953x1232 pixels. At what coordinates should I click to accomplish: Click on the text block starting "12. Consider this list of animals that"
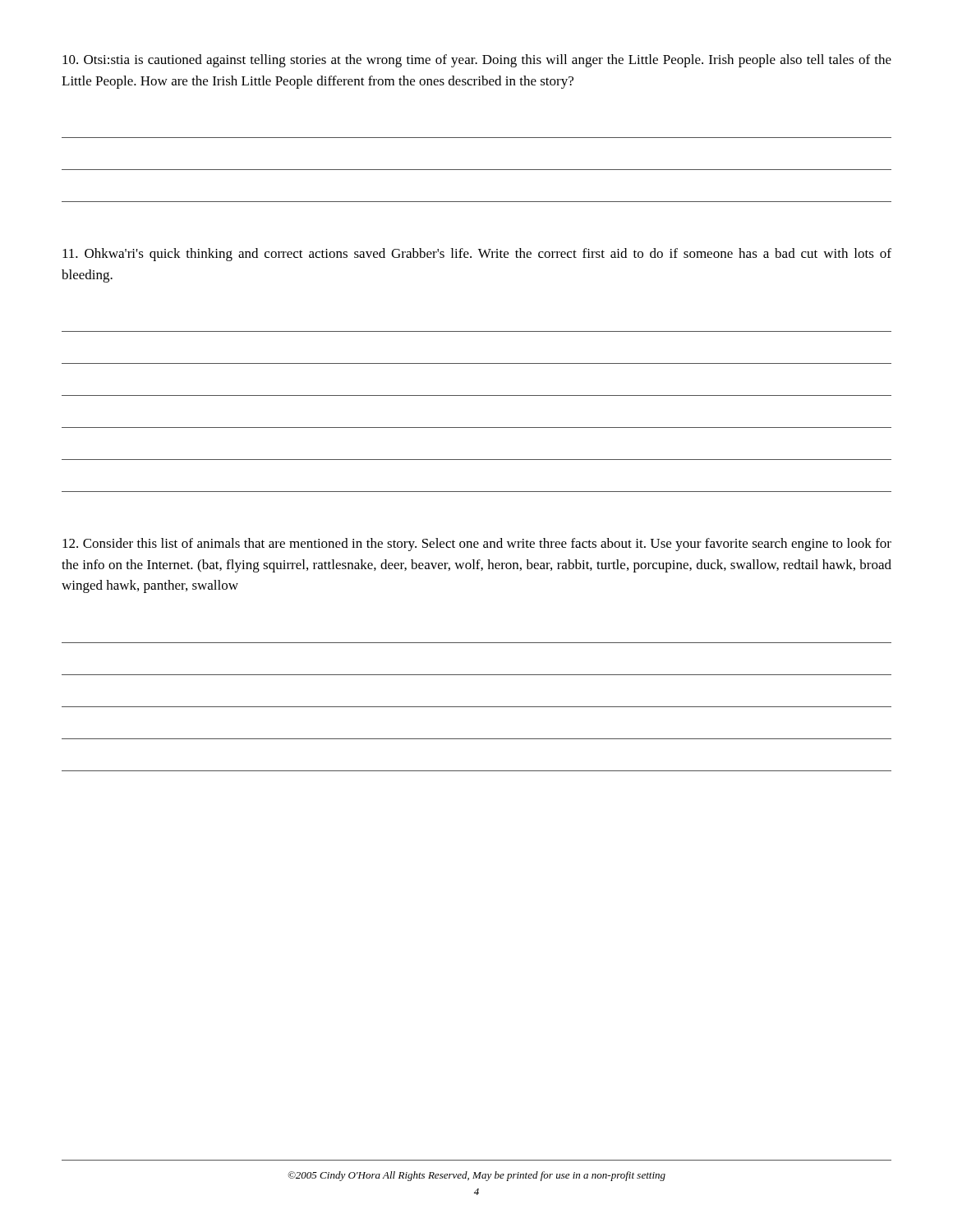476,652
